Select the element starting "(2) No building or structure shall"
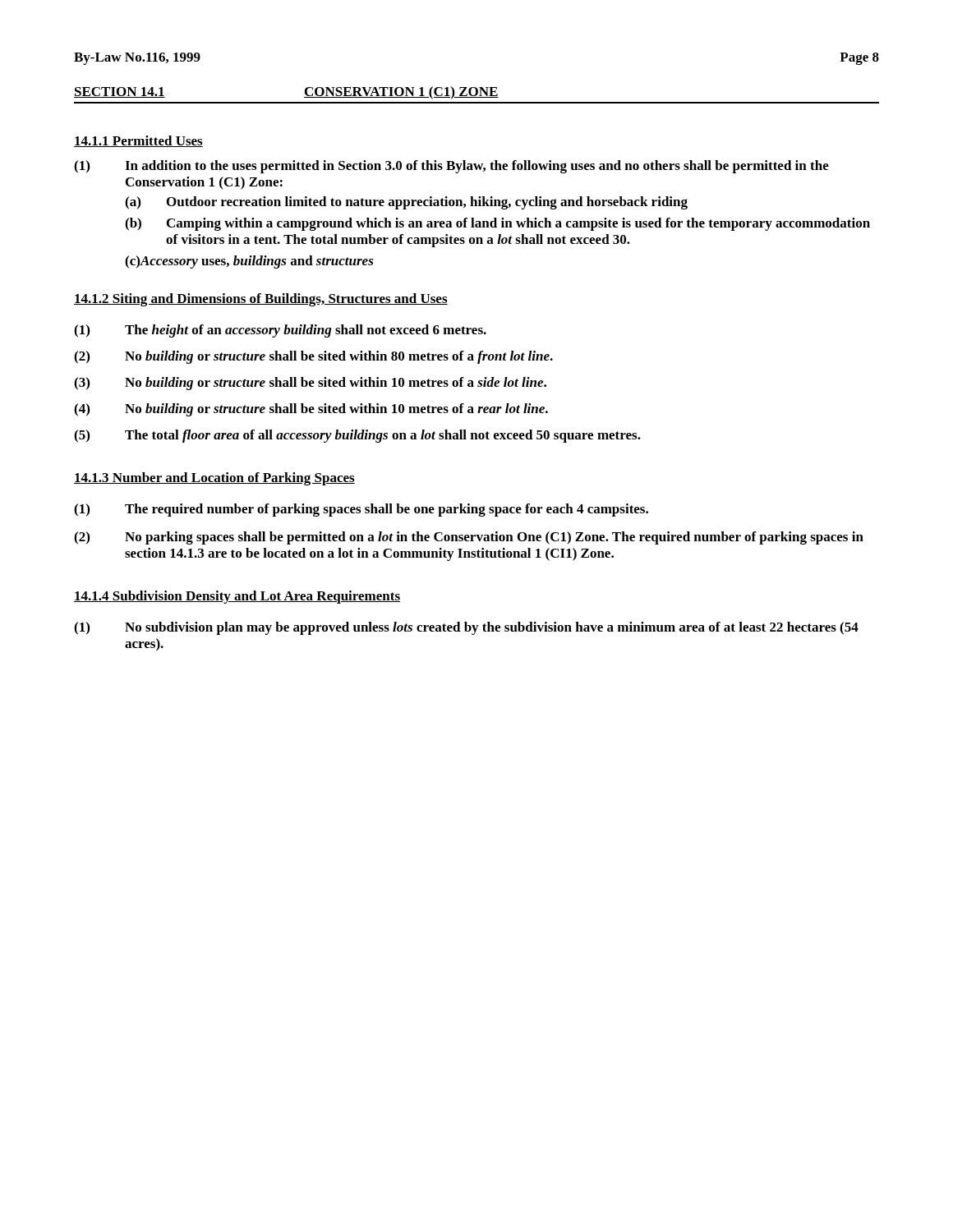Viewport: 953px width, 1232px height. click(x=476, y=356)
